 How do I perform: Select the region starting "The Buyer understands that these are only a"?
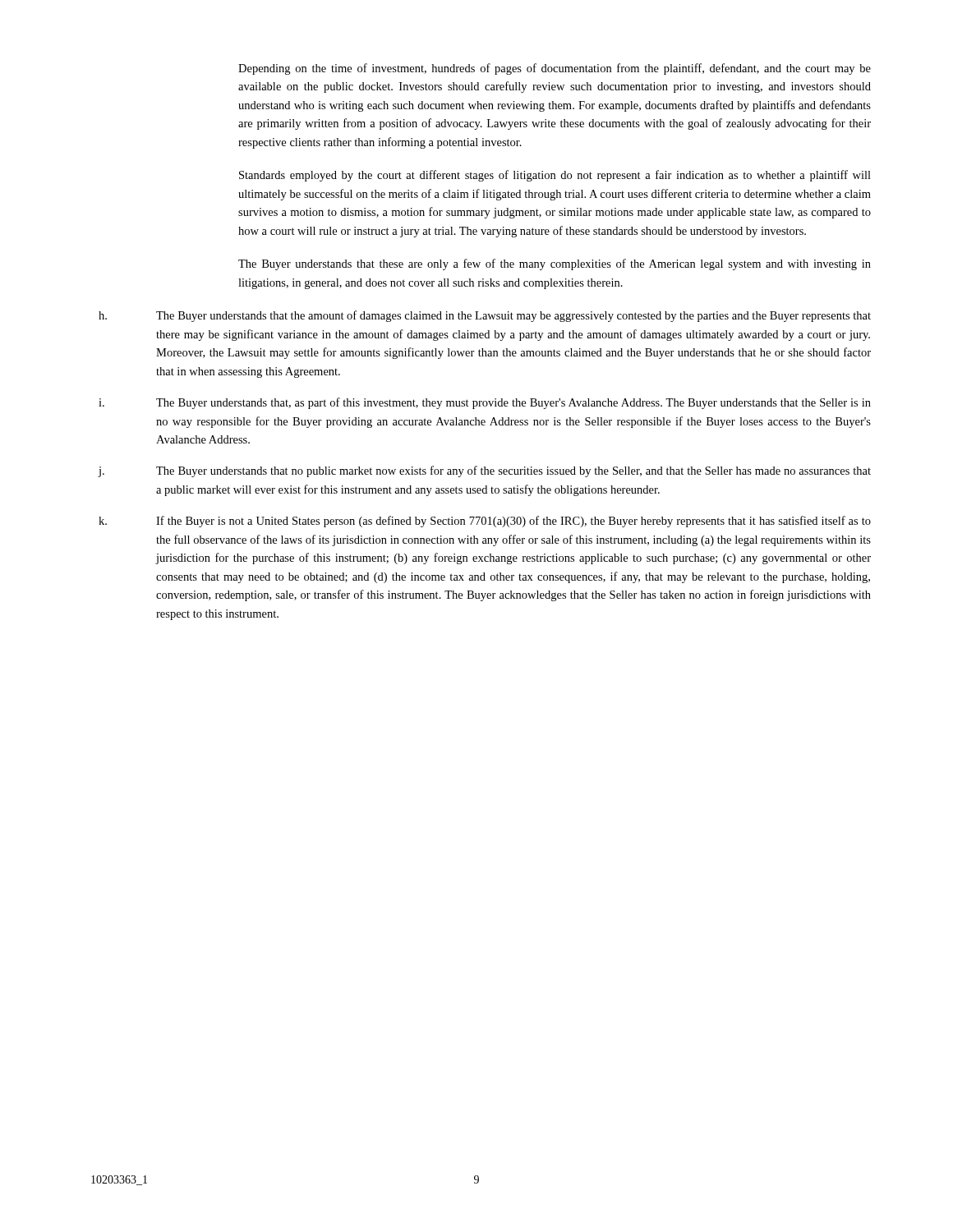click(x=555, y=273)
